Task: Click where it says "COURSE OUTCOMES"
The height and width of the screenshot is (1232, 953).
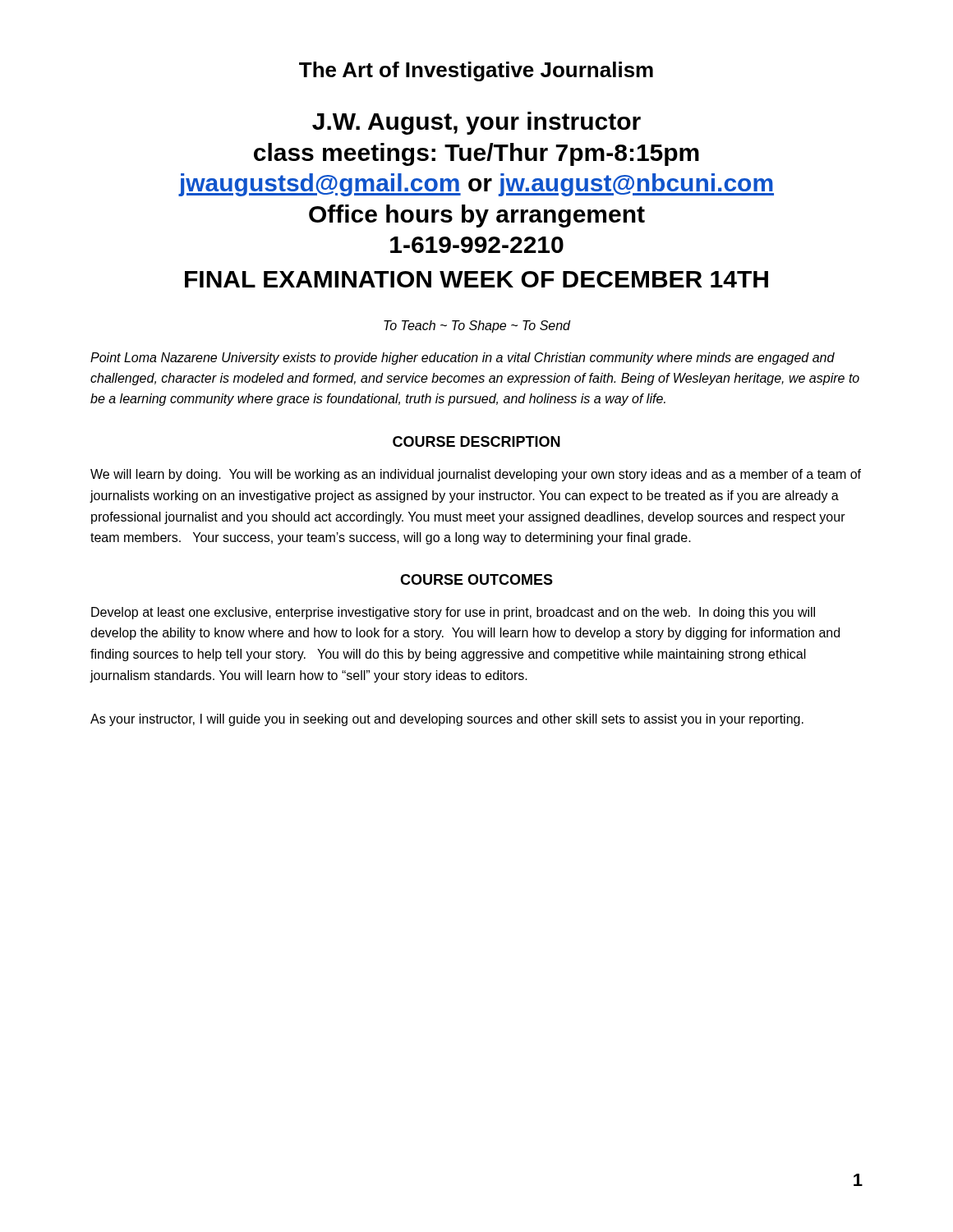Action: pyautogui.click(x=476, y=580)
